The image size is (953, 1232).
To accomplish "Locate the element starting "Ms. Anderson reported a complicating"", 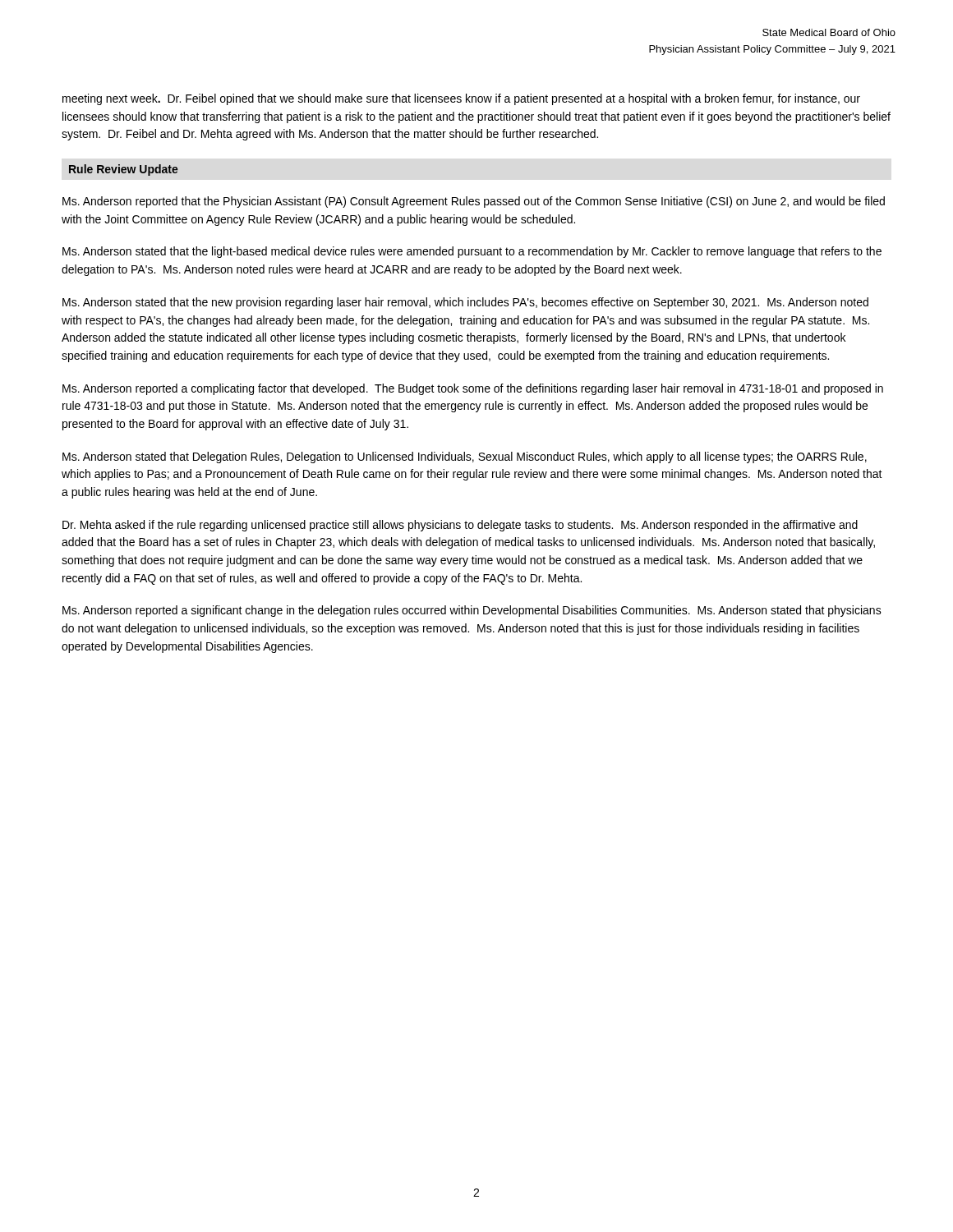I will (x=473, y=406).
